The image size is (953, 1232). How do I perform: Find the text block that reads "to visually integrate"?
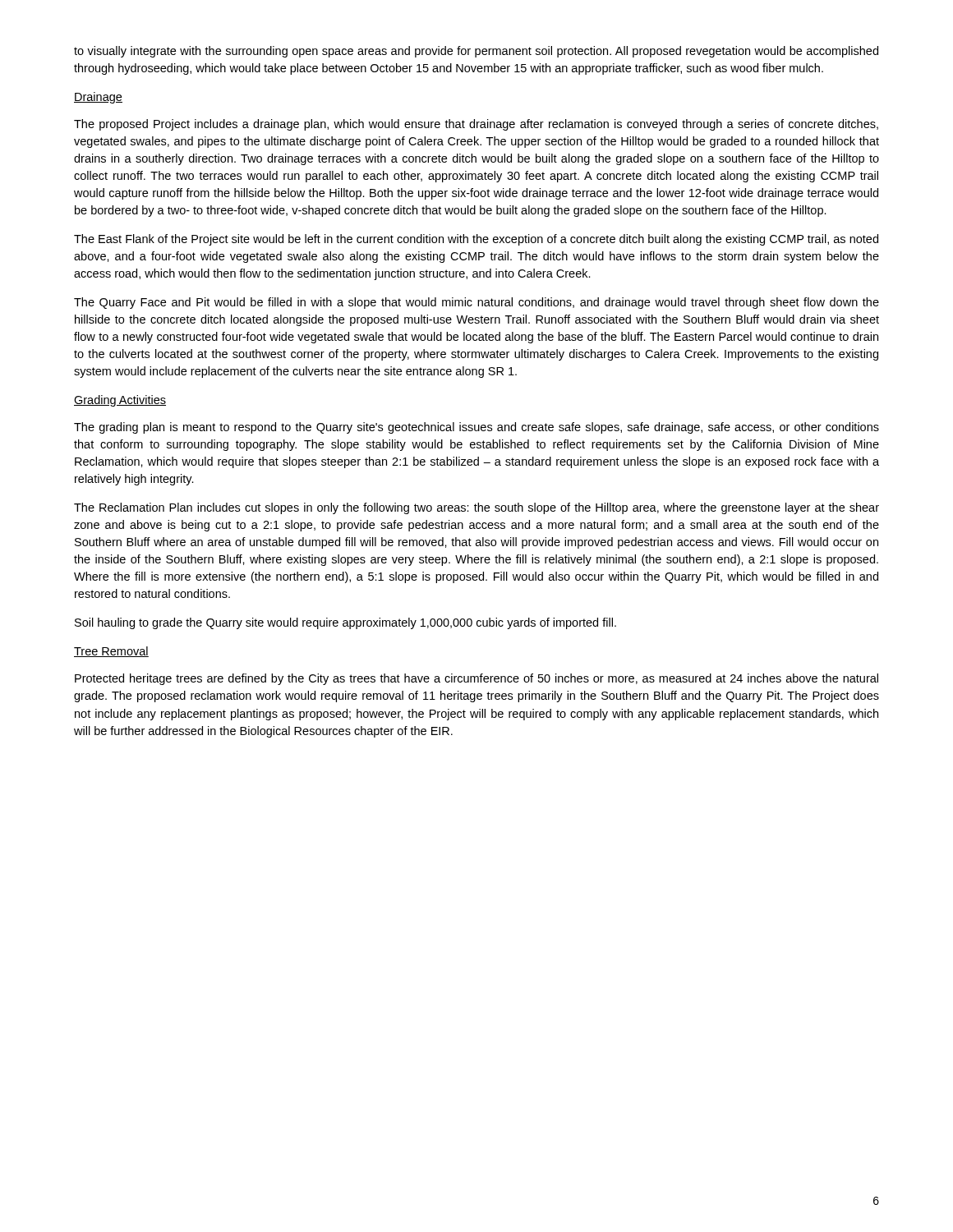476,60
